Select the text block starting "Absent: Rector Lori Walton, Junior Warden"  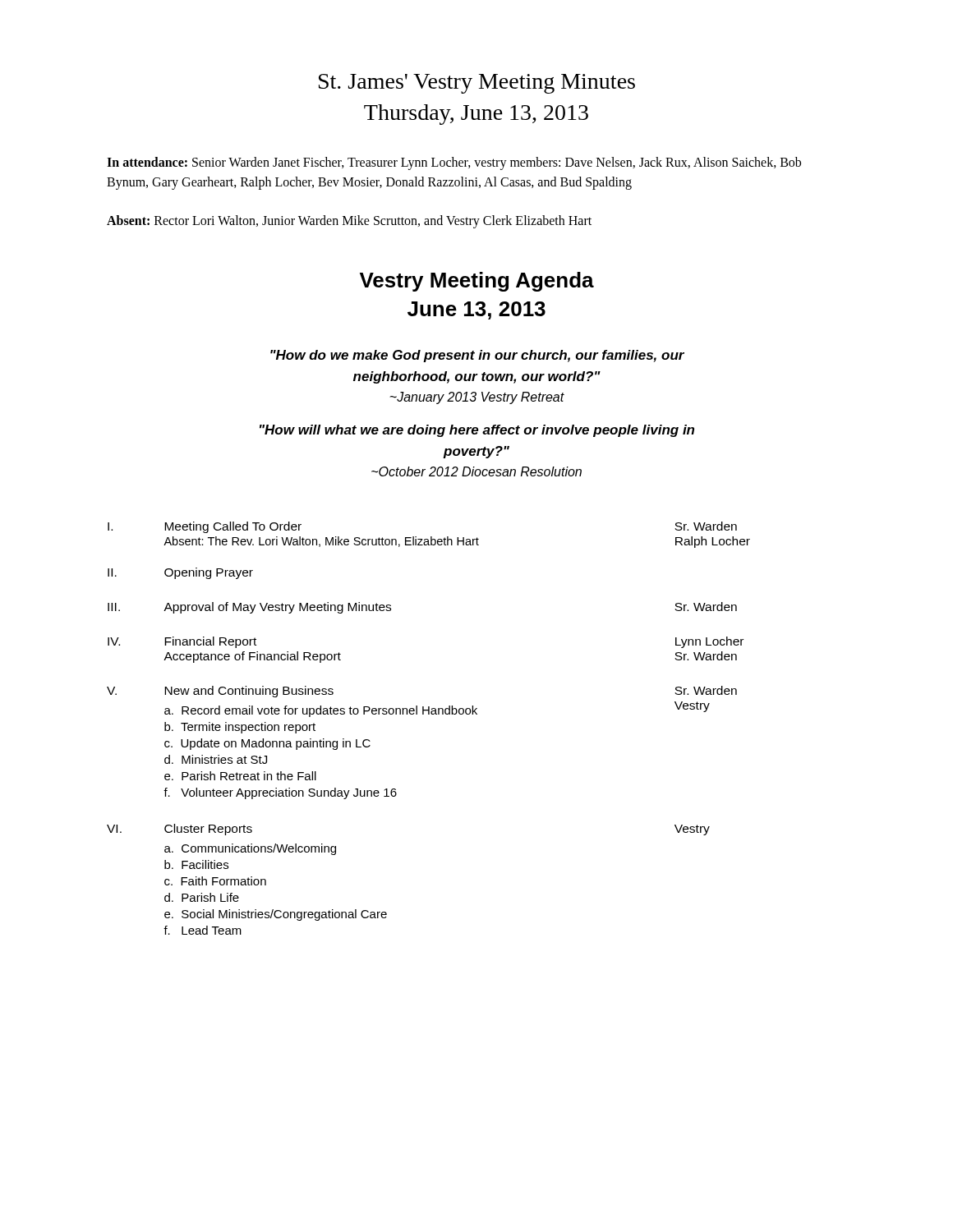349,221
